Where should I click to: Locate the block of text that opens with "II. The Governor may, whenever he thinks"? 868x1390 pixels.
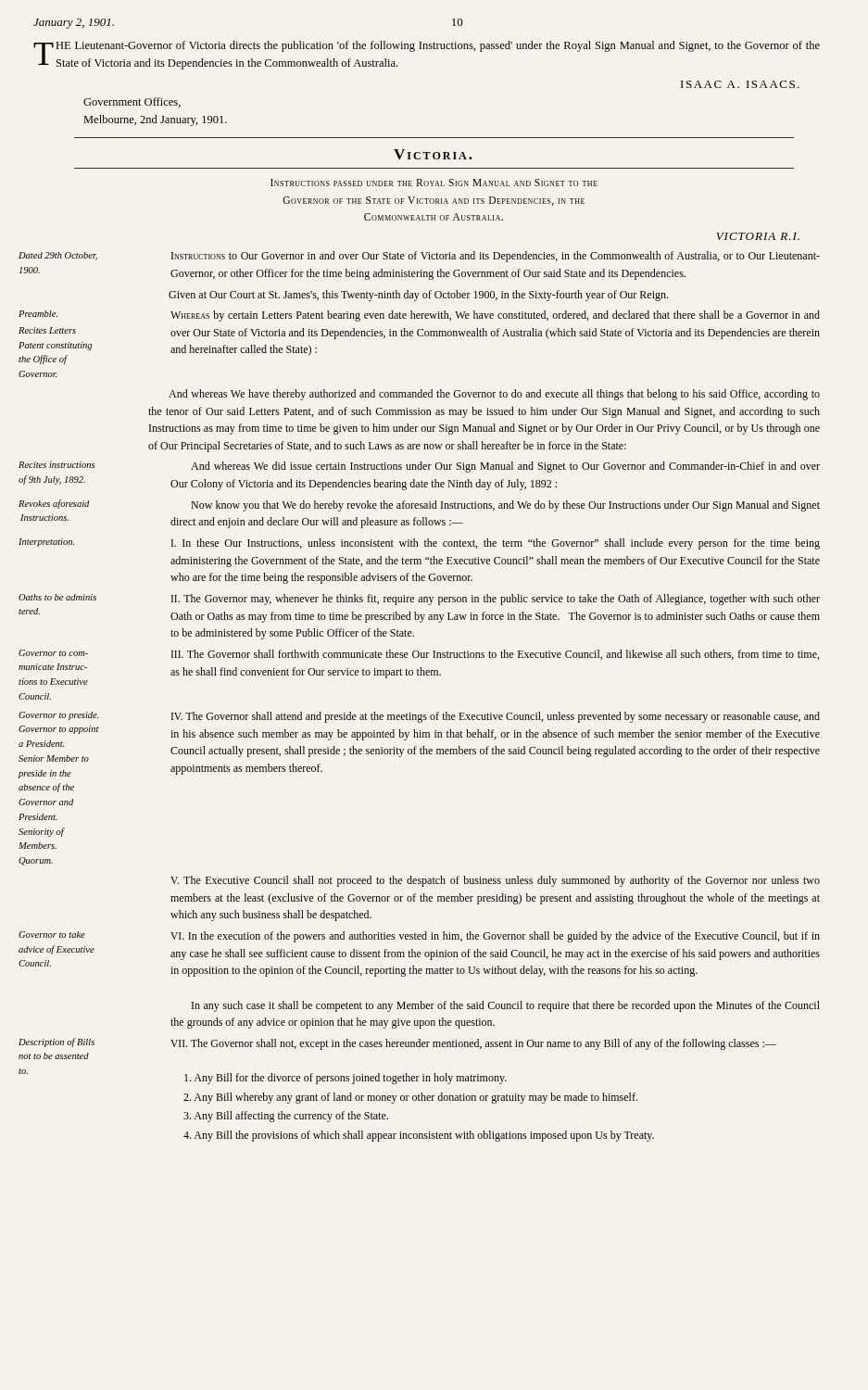click(x=495, y=616)
